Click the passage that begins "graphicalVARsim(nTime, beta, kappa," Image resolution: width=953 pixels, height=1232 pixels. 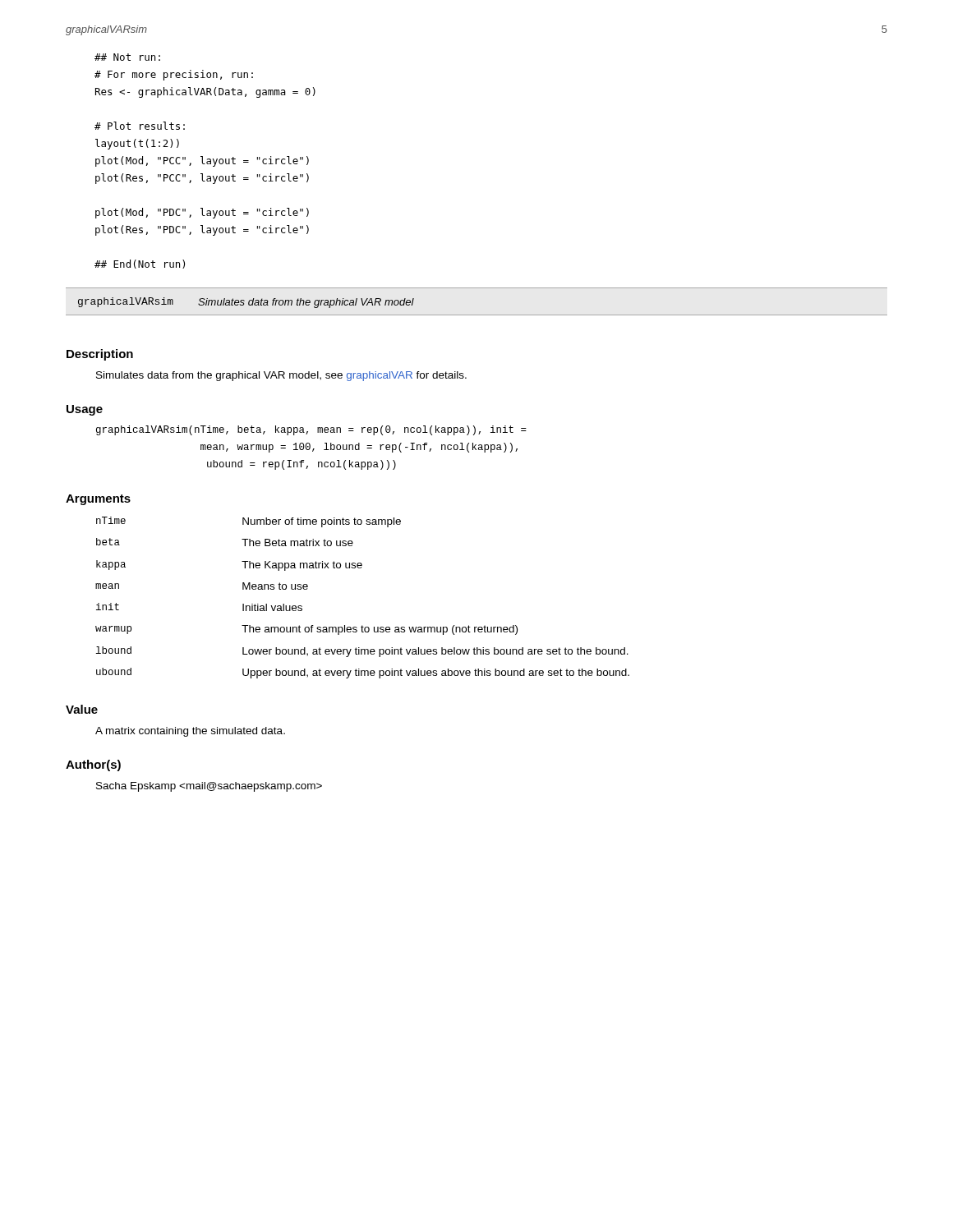[311, 448]
